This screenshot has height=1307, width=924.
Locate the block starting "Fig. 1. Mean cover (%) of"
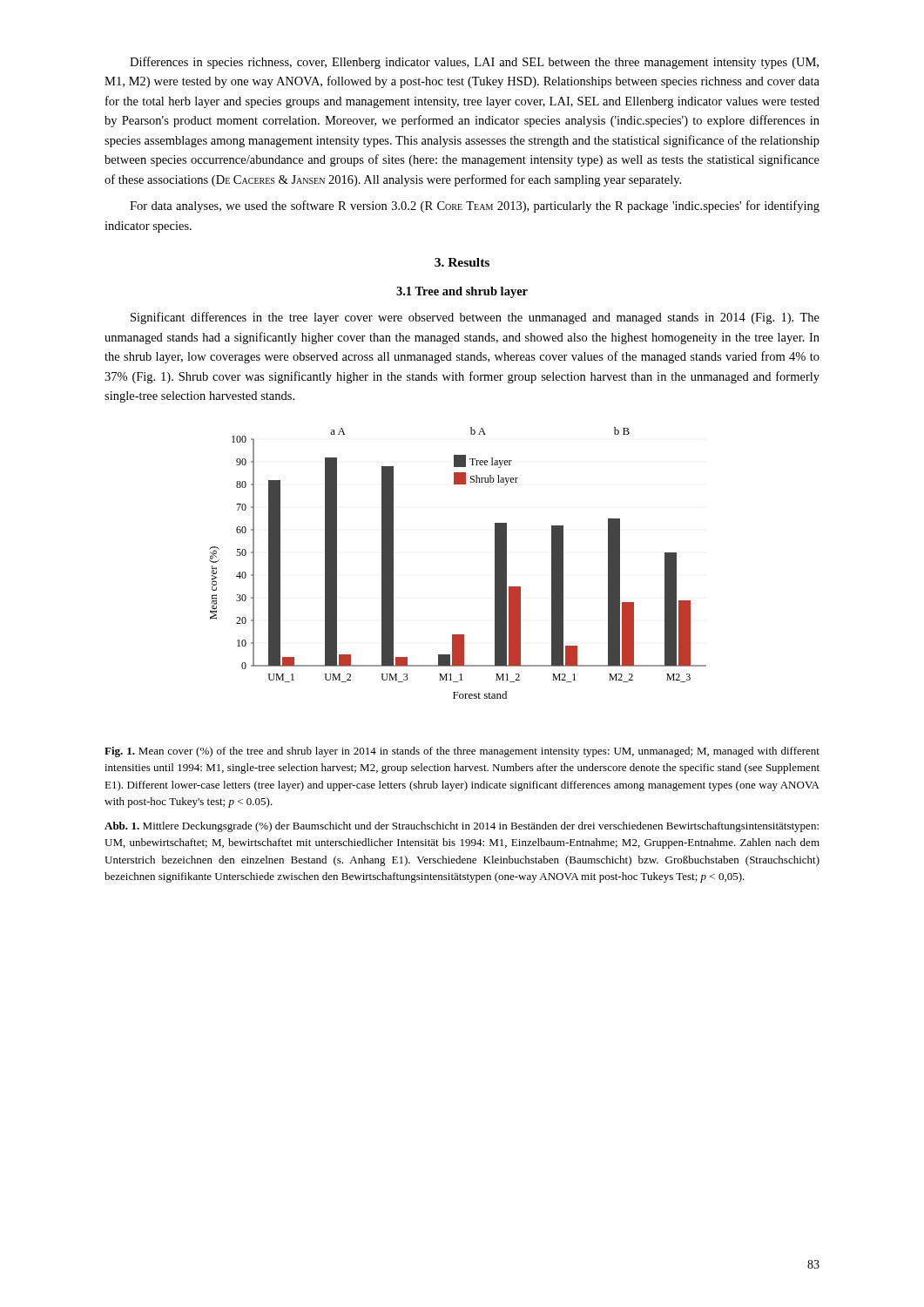click(x=462, y=776)
